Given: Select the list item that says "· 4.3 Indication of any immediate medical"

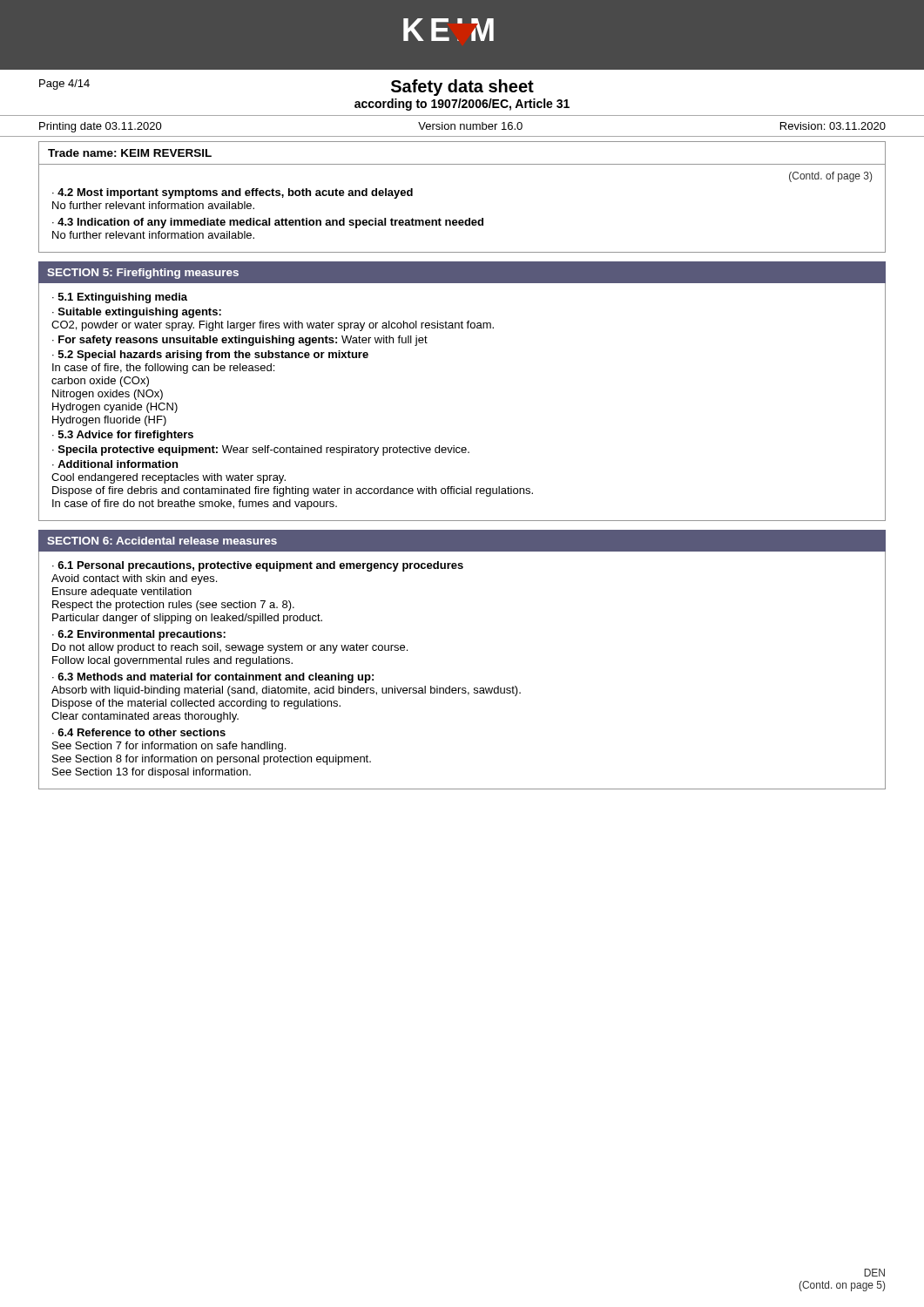Looking at the screenshot, I should click(x=268, y=228).
